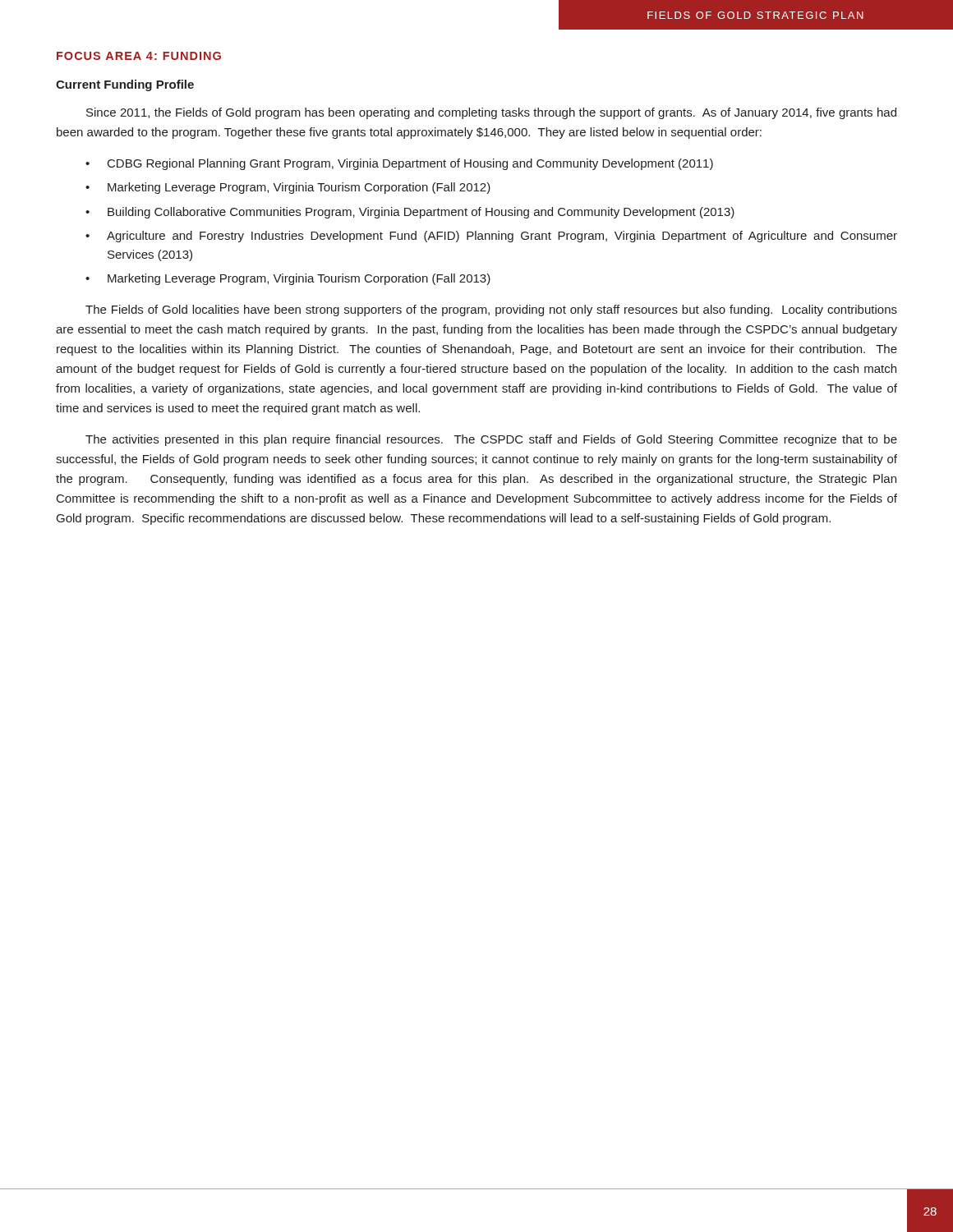
Task: Find the block on this page that starts "• CDBG Regional Planning"
Action: point(491,163)
